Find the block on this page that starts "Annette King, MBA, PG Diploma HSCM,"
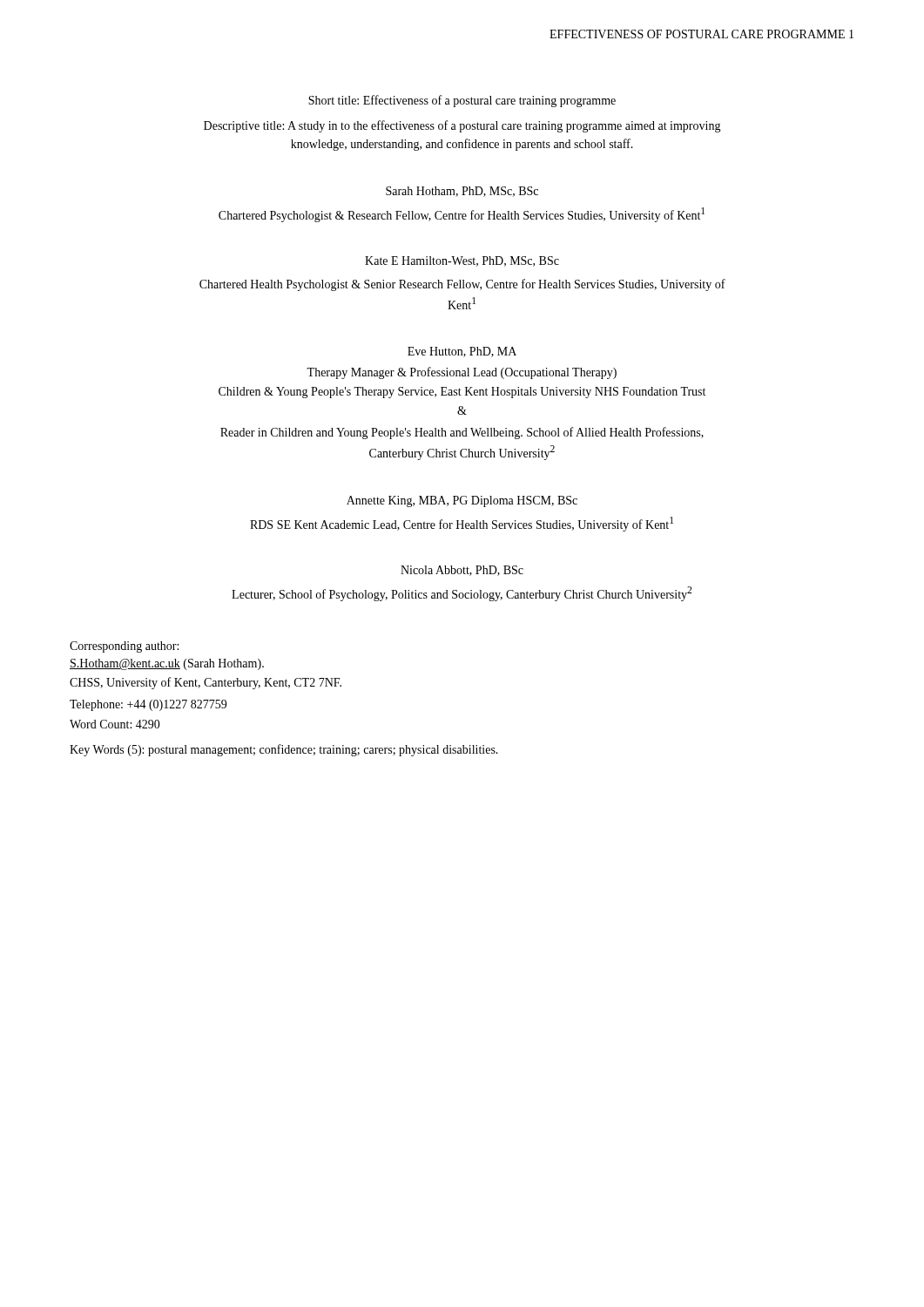The height and width of the screenshot is (1307, 924). [x=462, y=501]
